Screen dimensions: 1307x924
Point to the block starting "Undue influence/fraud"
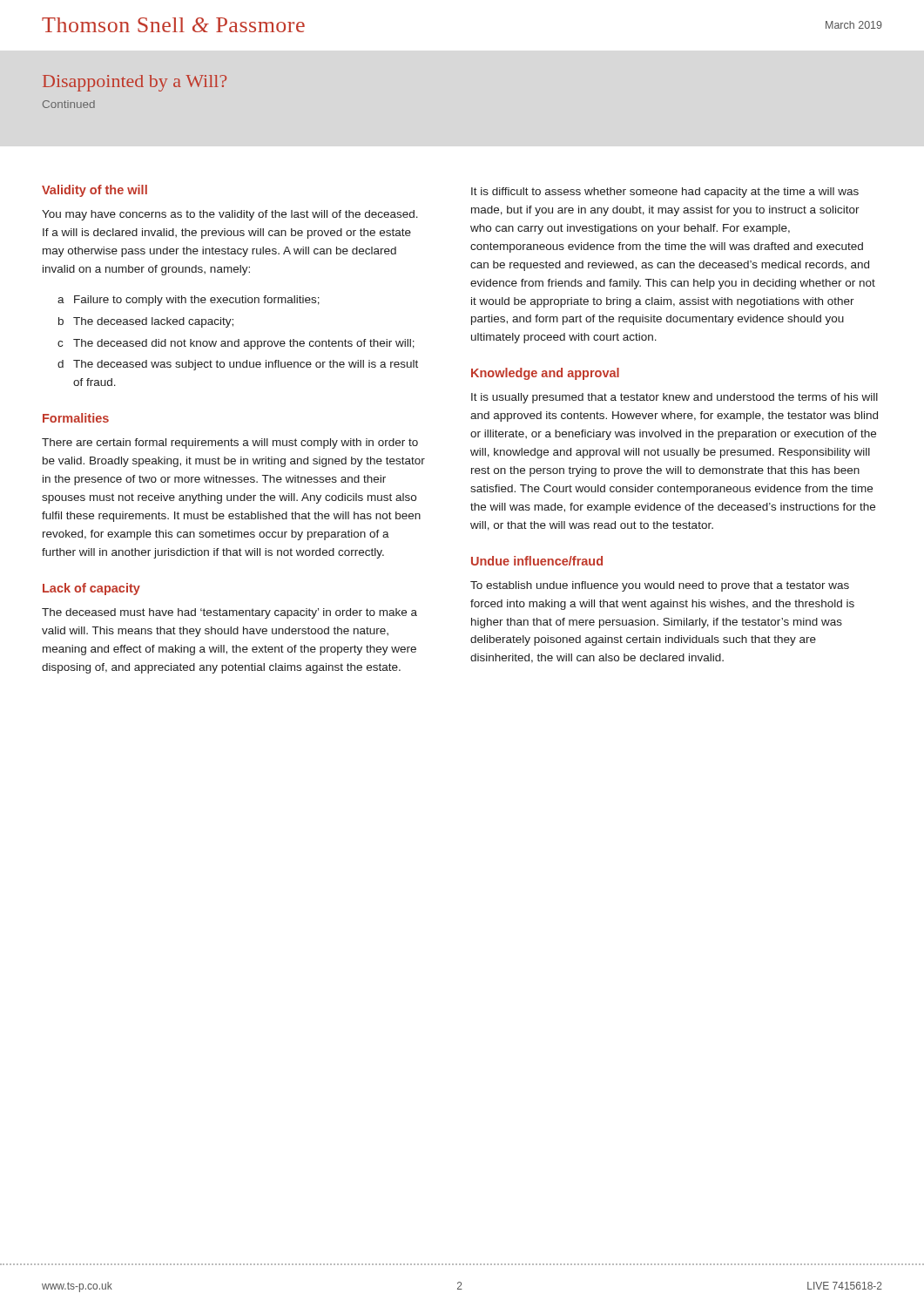point(537,561)
